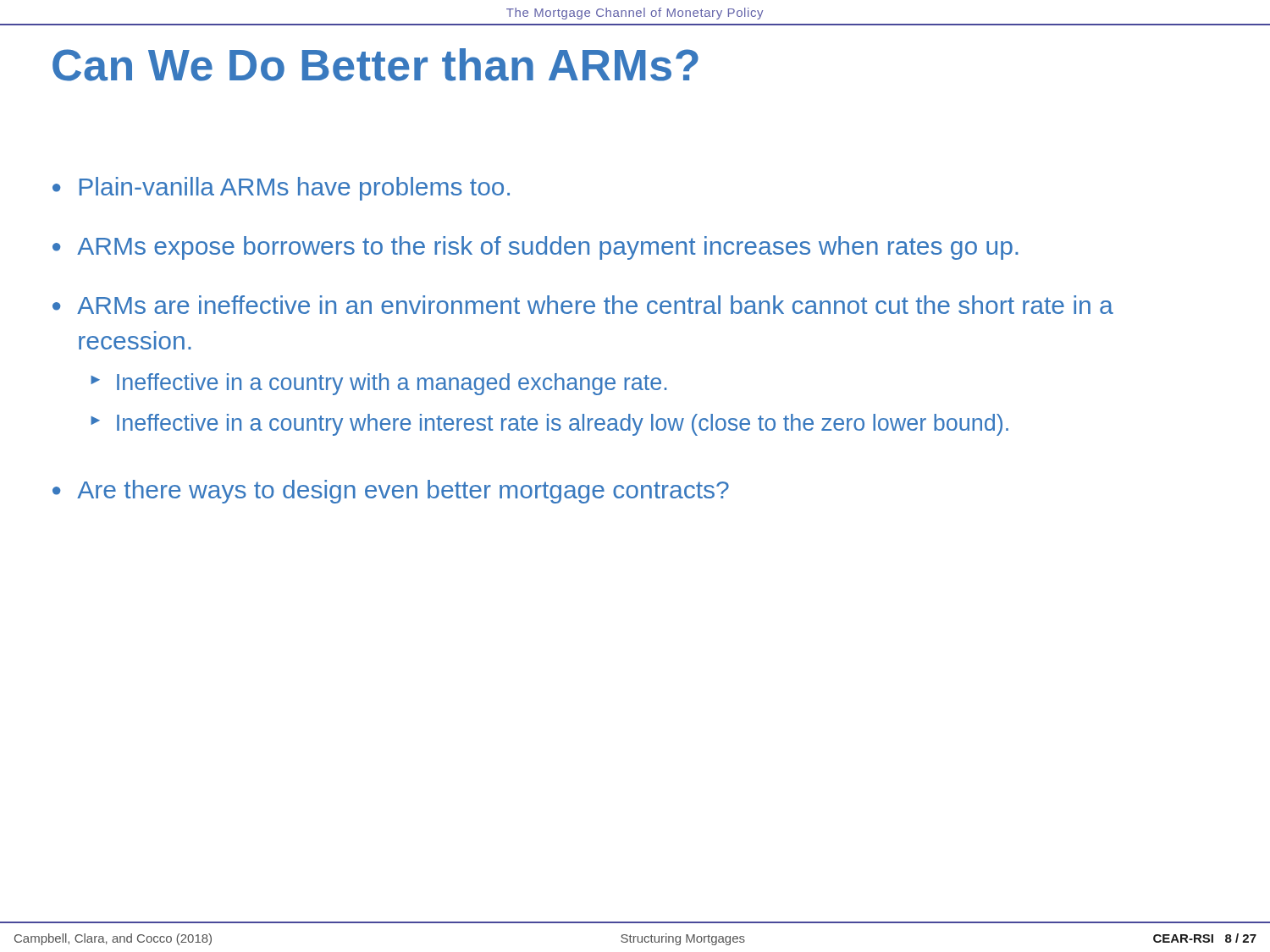
Task: Click where it says "● Plain-vanilla ARMs have problems too."
Action: pyautogui.click(x=281, y=189)
